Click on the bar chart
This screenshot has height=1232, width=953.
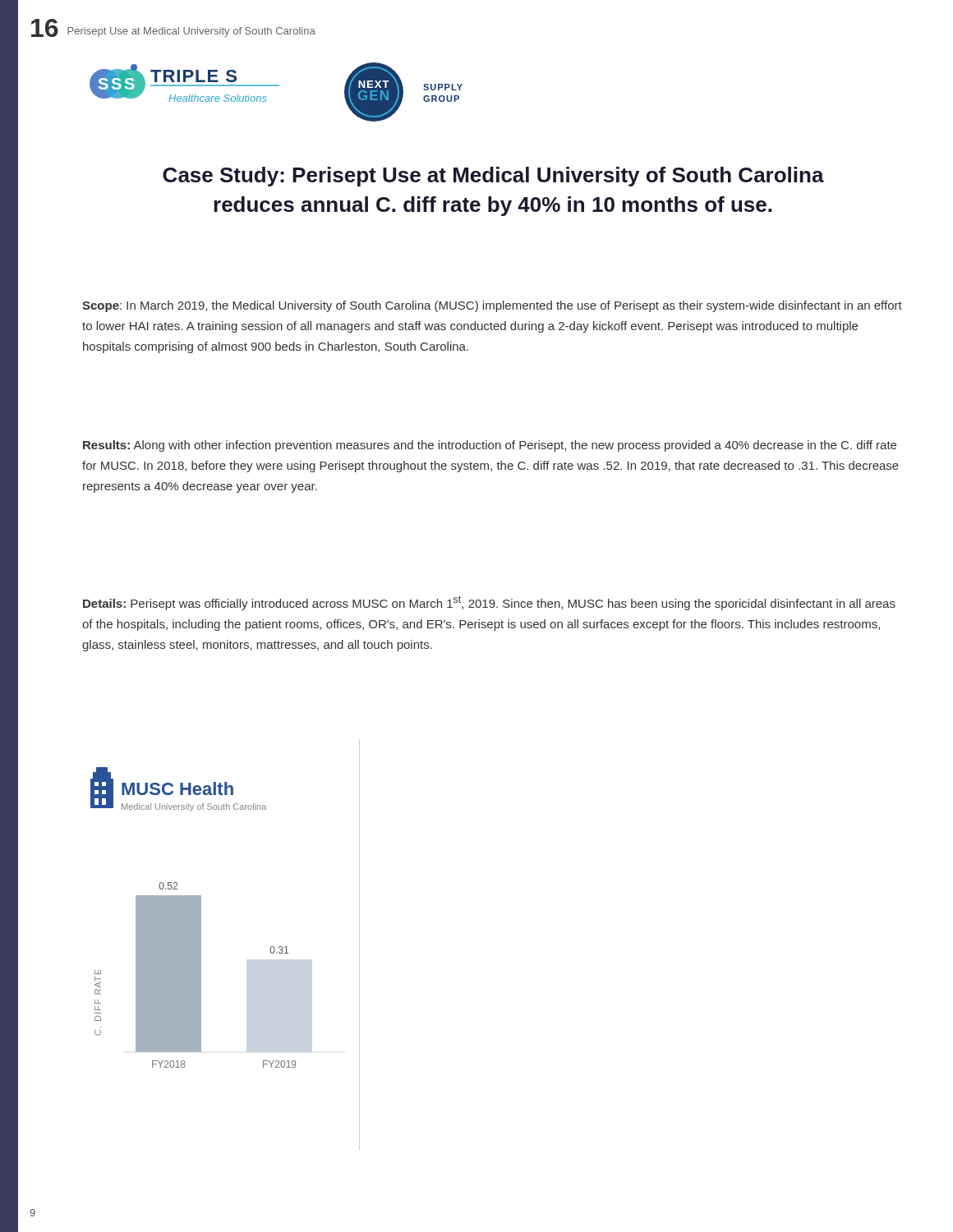pos(226,983)
